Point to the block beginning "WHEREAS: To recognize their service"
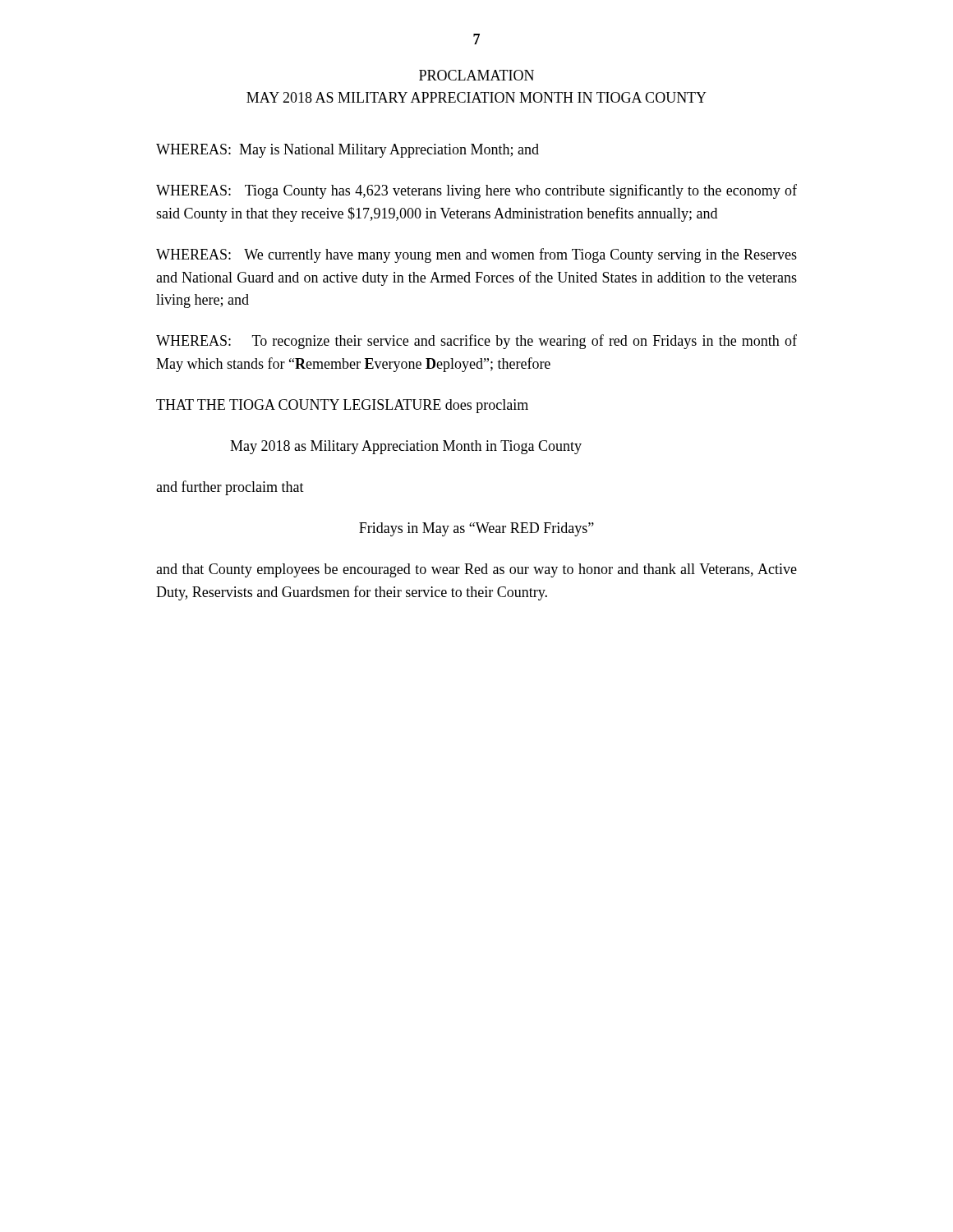Image resolution: width=953 pixels, height=1232 pixels. point(476,353)
